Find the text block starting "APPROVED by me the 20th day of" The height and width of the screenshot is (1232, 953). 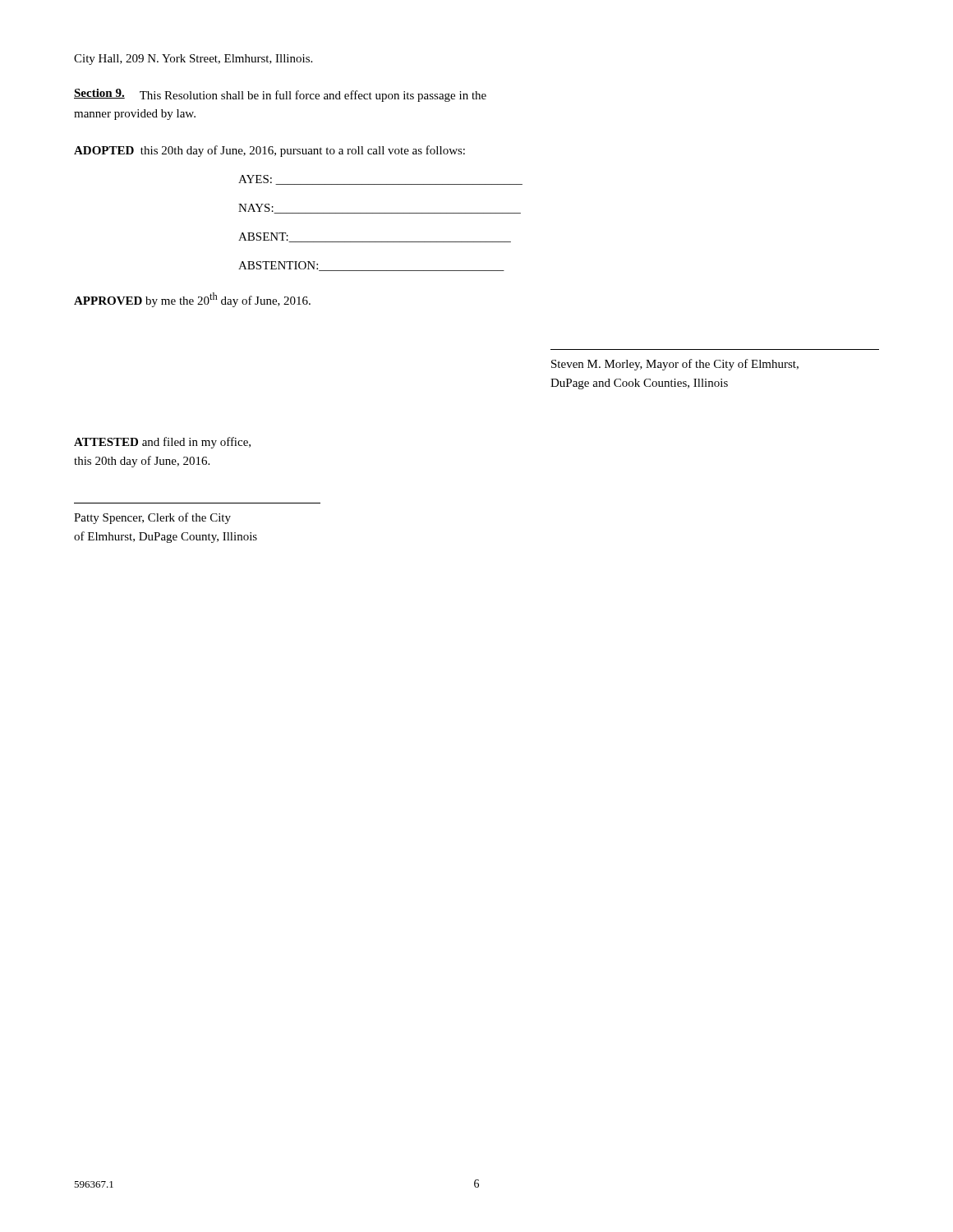pyautogui.click(x=193, y=299)
